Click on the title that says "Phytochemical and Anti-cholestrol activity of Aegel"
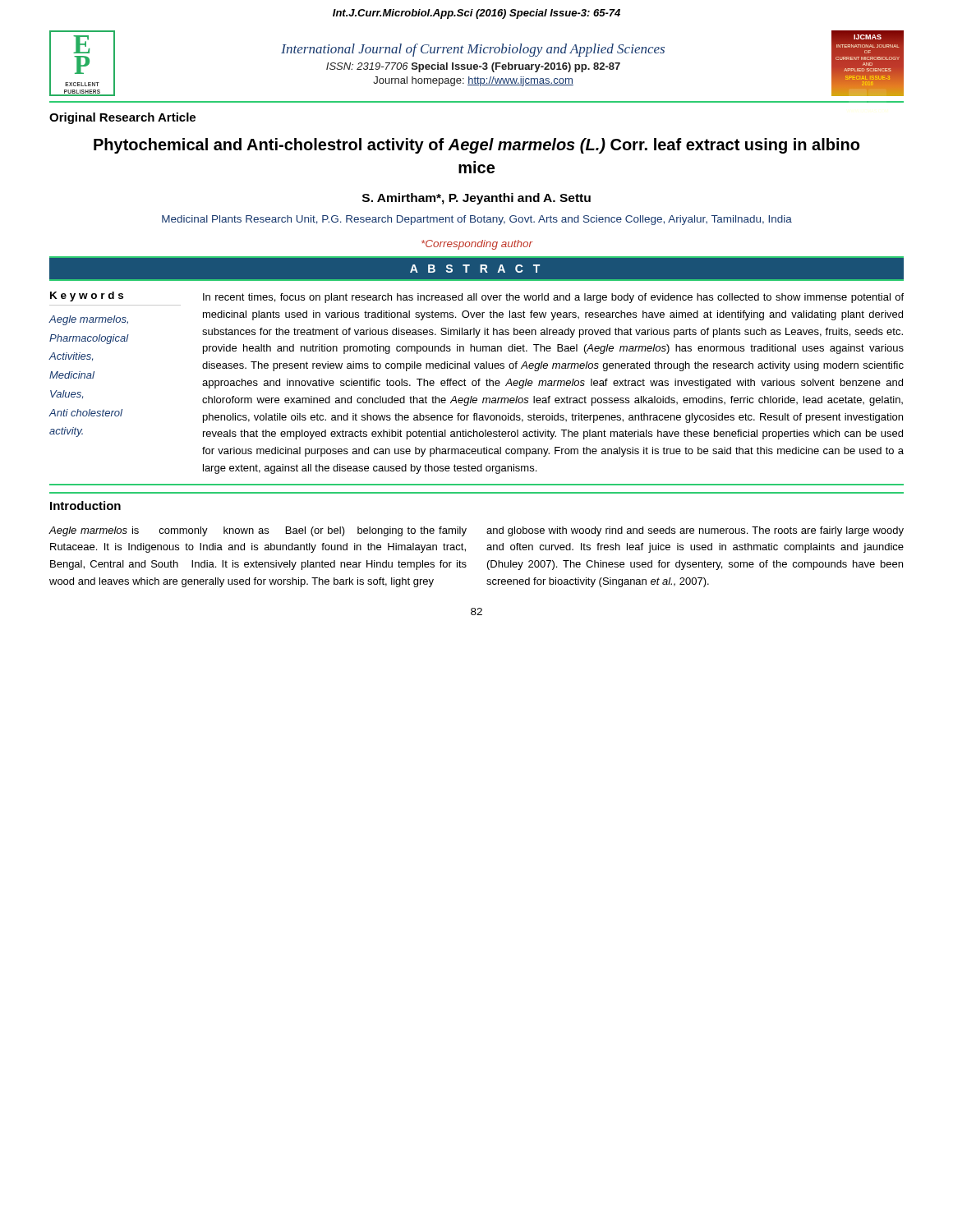This screenshot has width=953, height=1232. pos(476,156)
